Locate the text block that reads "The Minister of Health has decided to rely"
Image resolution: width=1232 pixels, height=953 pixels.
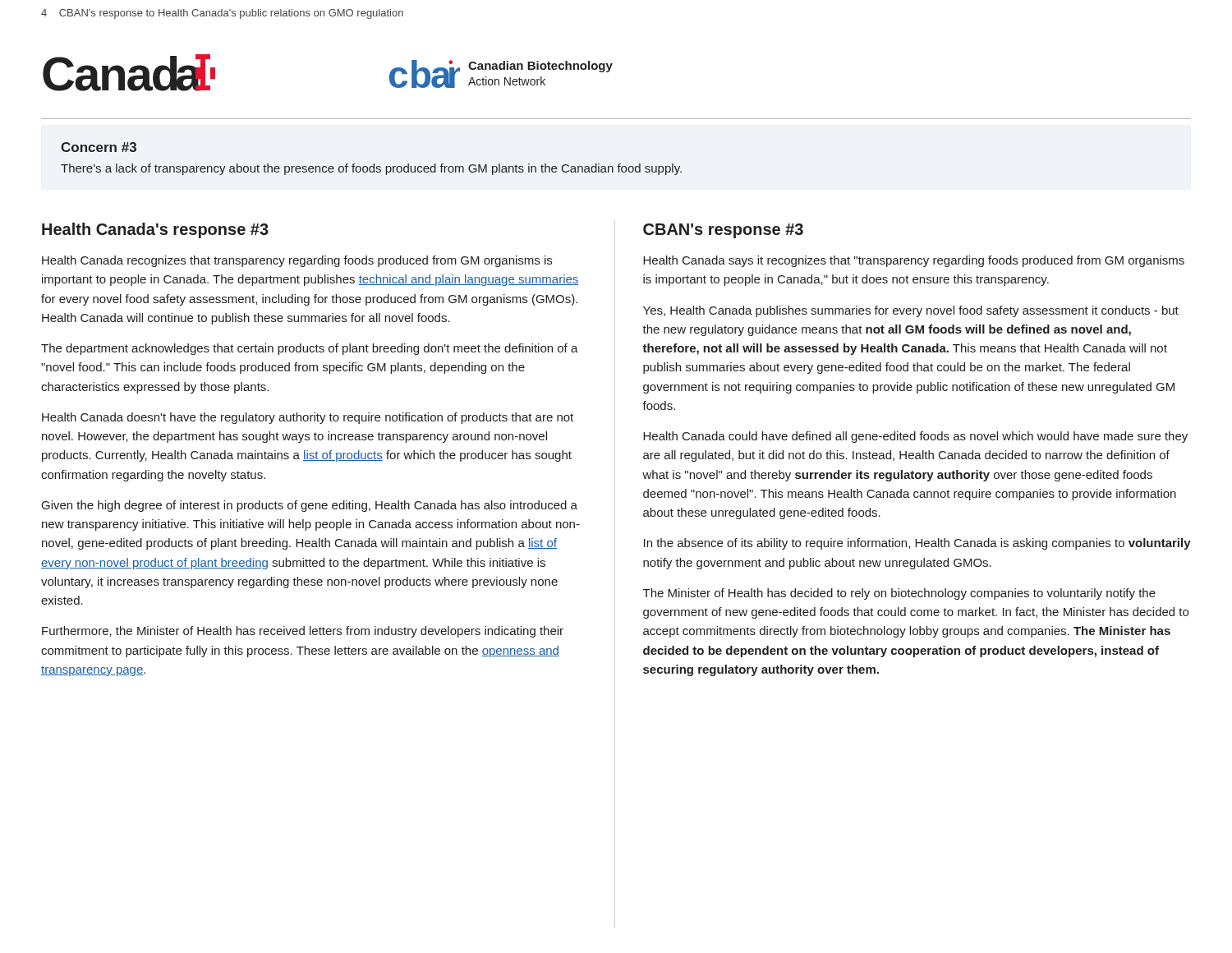click(x=916, y=631)
